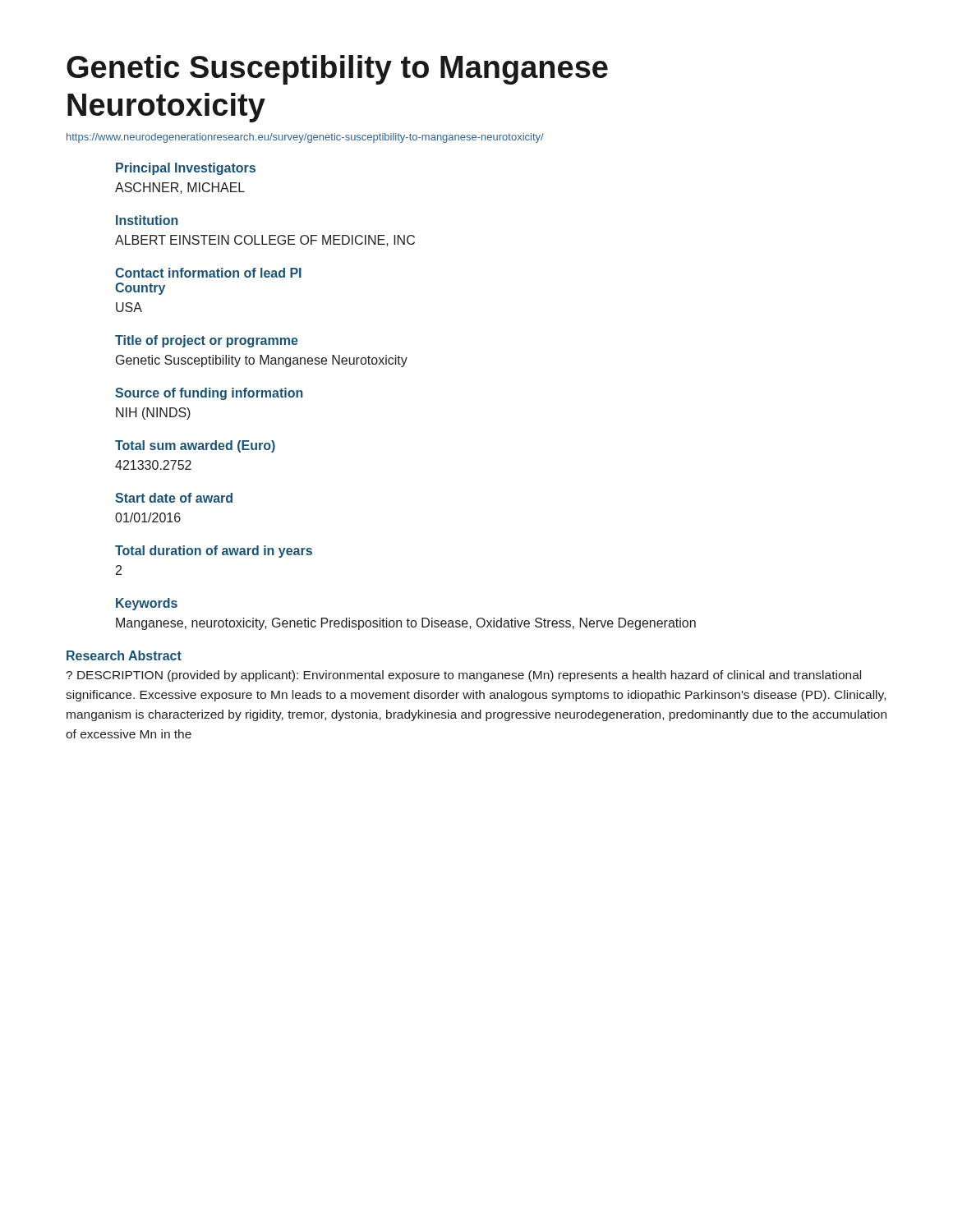Image resolution: width=953 pixels, height=1232 pixels.
Task: Where does it say "Genetic Susceptibility to Manganese Neurotoxicity"?
Action: (261, 360)
